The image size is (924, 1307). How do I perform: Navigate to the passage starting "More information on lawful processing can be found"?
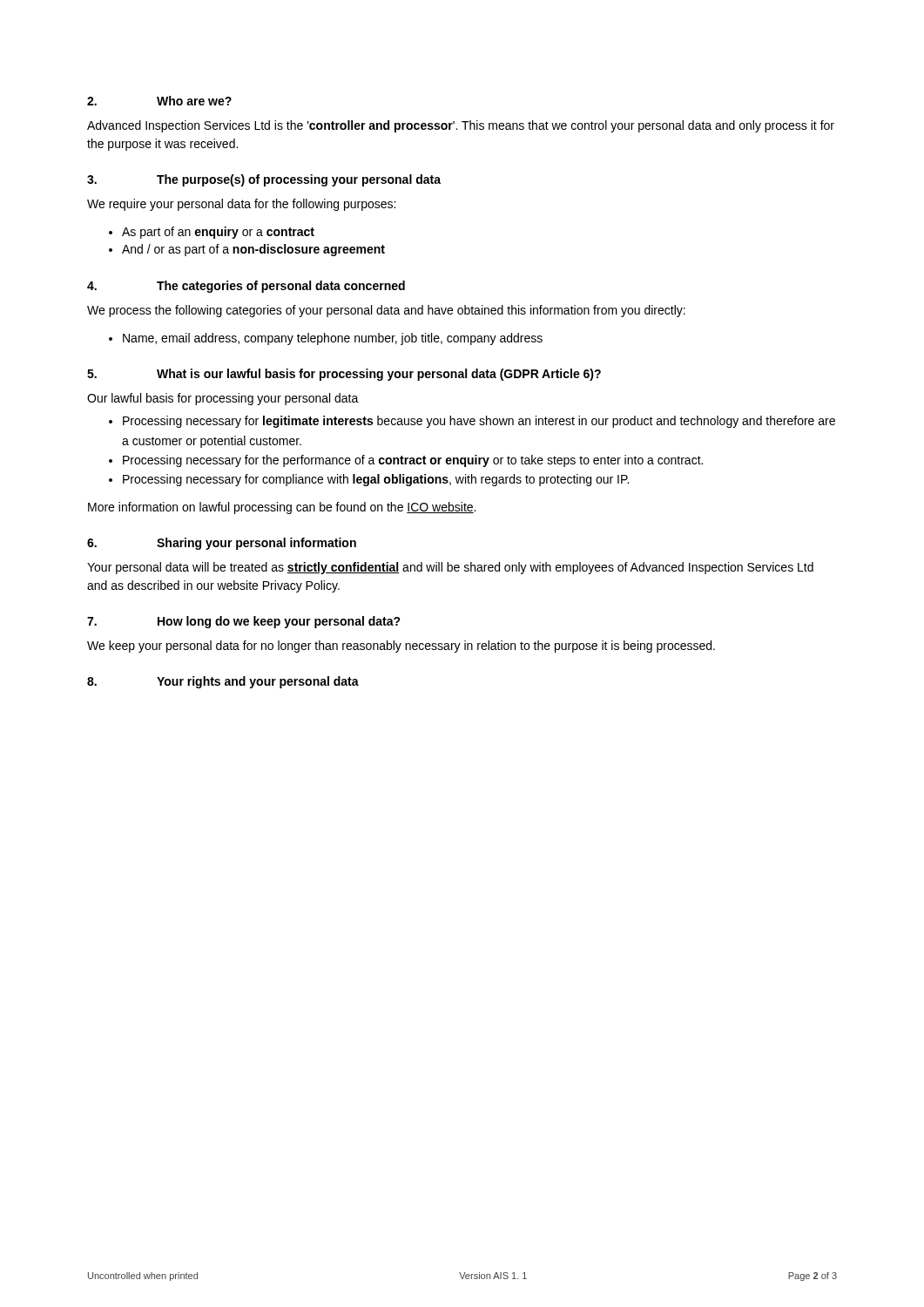click(x=282, y=507)
